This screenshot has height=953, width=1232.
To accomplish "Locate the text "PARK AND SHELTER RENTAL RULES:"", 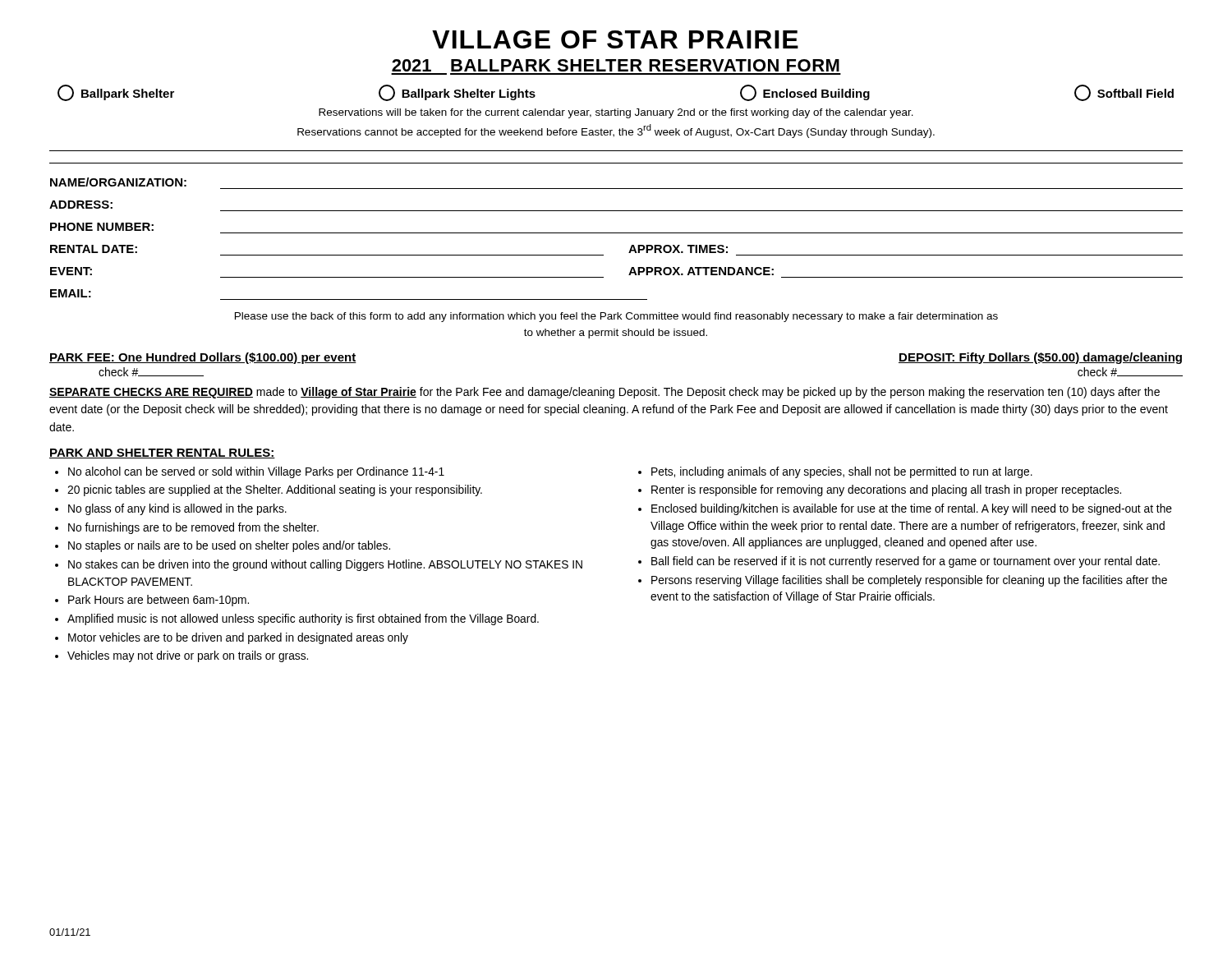I will 162,452.
